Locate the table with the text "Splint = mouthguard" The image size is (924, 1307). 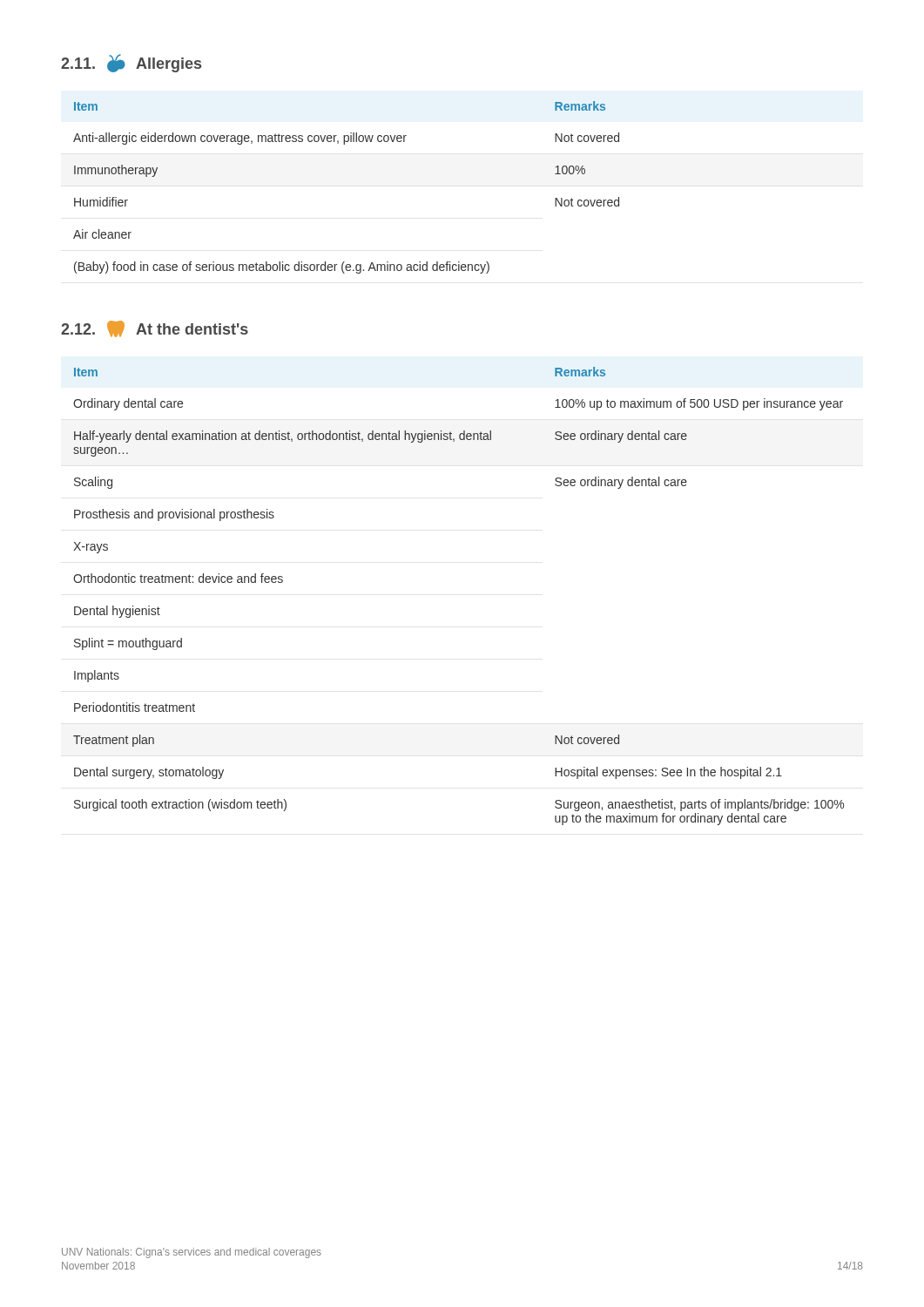[x=462, y=596]
